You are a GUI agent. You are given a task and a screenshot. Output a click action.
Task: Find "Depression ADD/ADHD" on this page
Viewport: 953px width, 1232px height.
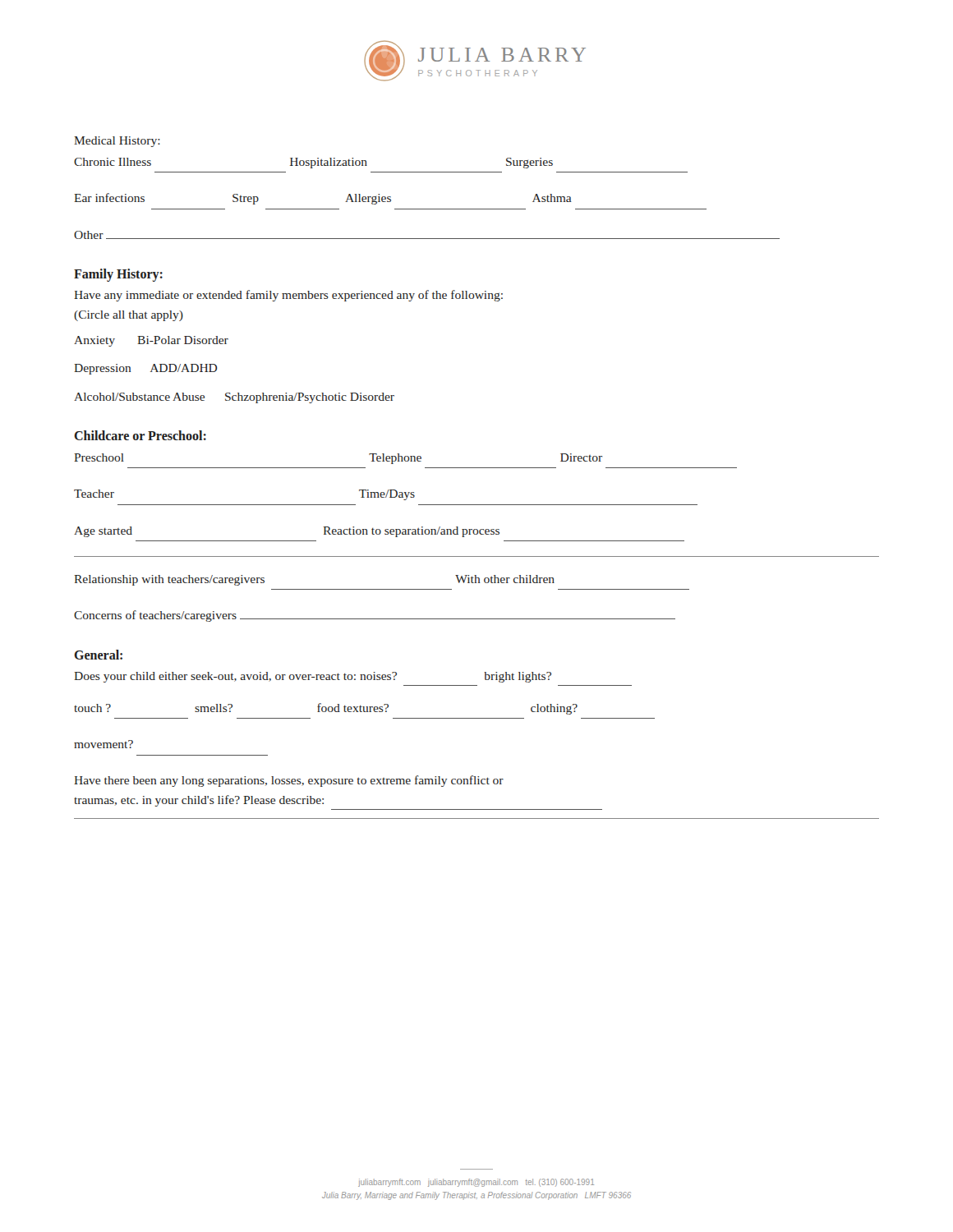tap(146, 368)
